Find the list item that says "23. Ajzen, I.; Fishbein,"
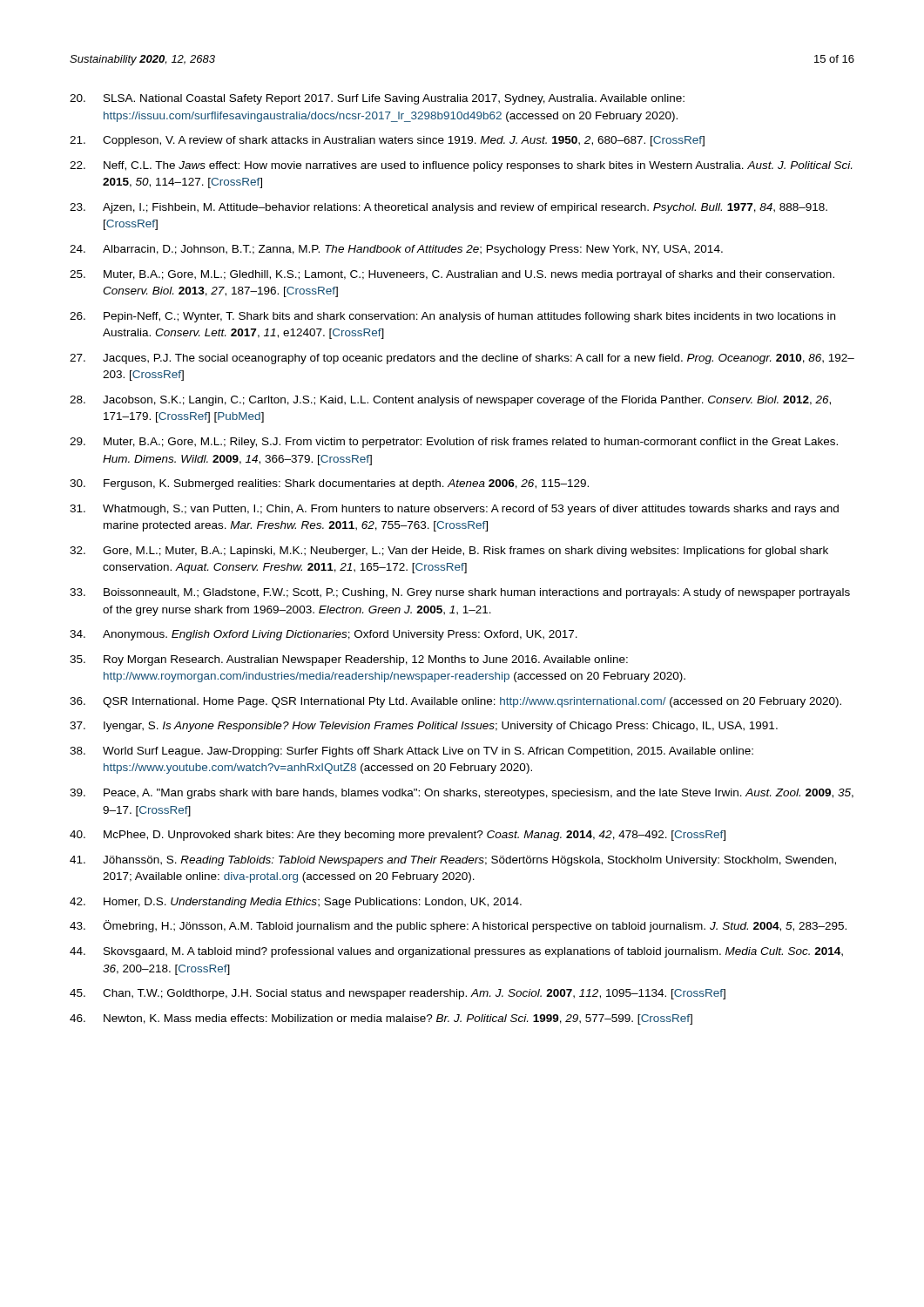The height and width of the screenshot is (1307, 924). pyautogui.click(x=462, y=216)
